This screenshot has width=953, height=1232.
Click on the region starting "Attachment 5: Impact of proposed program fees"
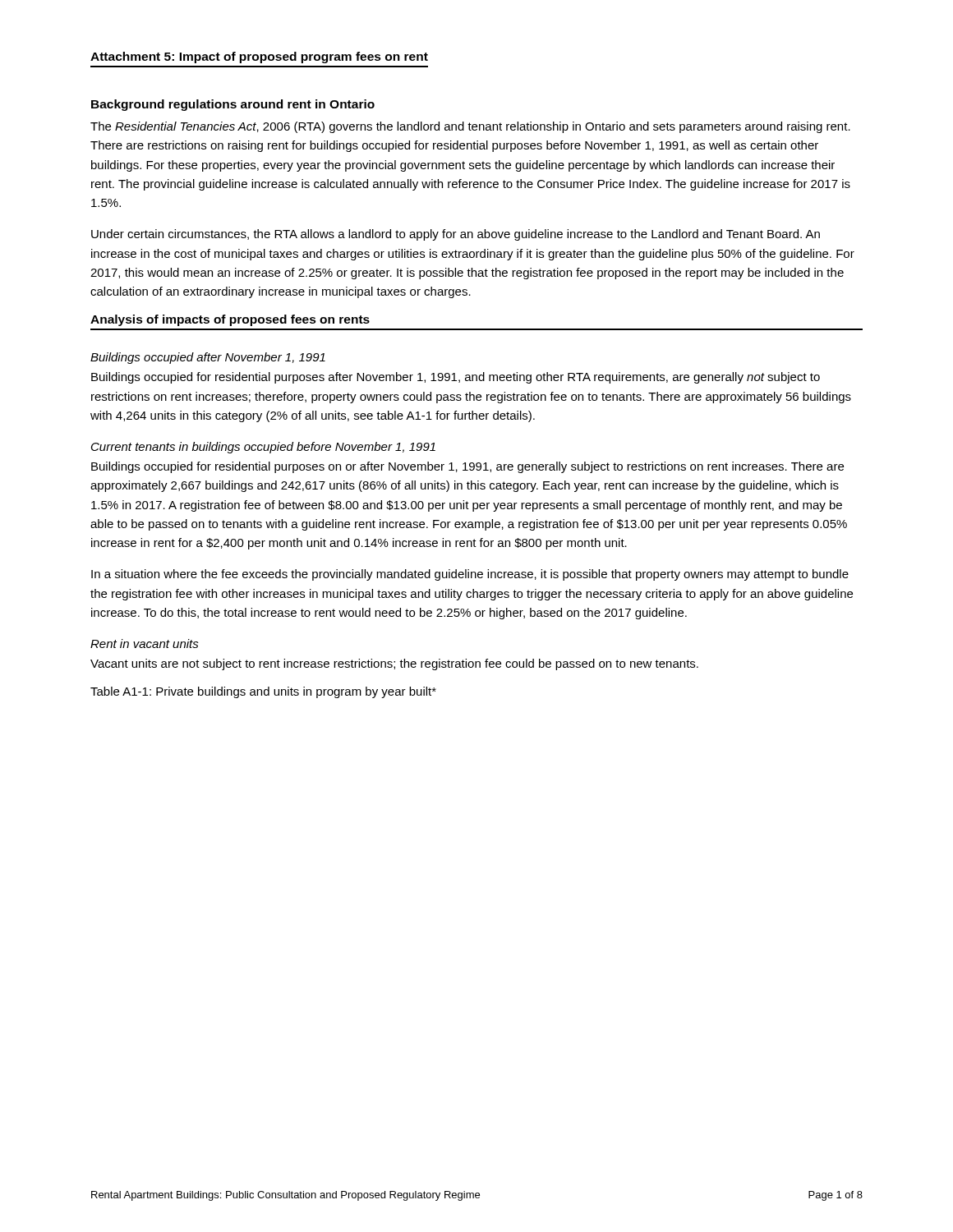tap(259, 58)
